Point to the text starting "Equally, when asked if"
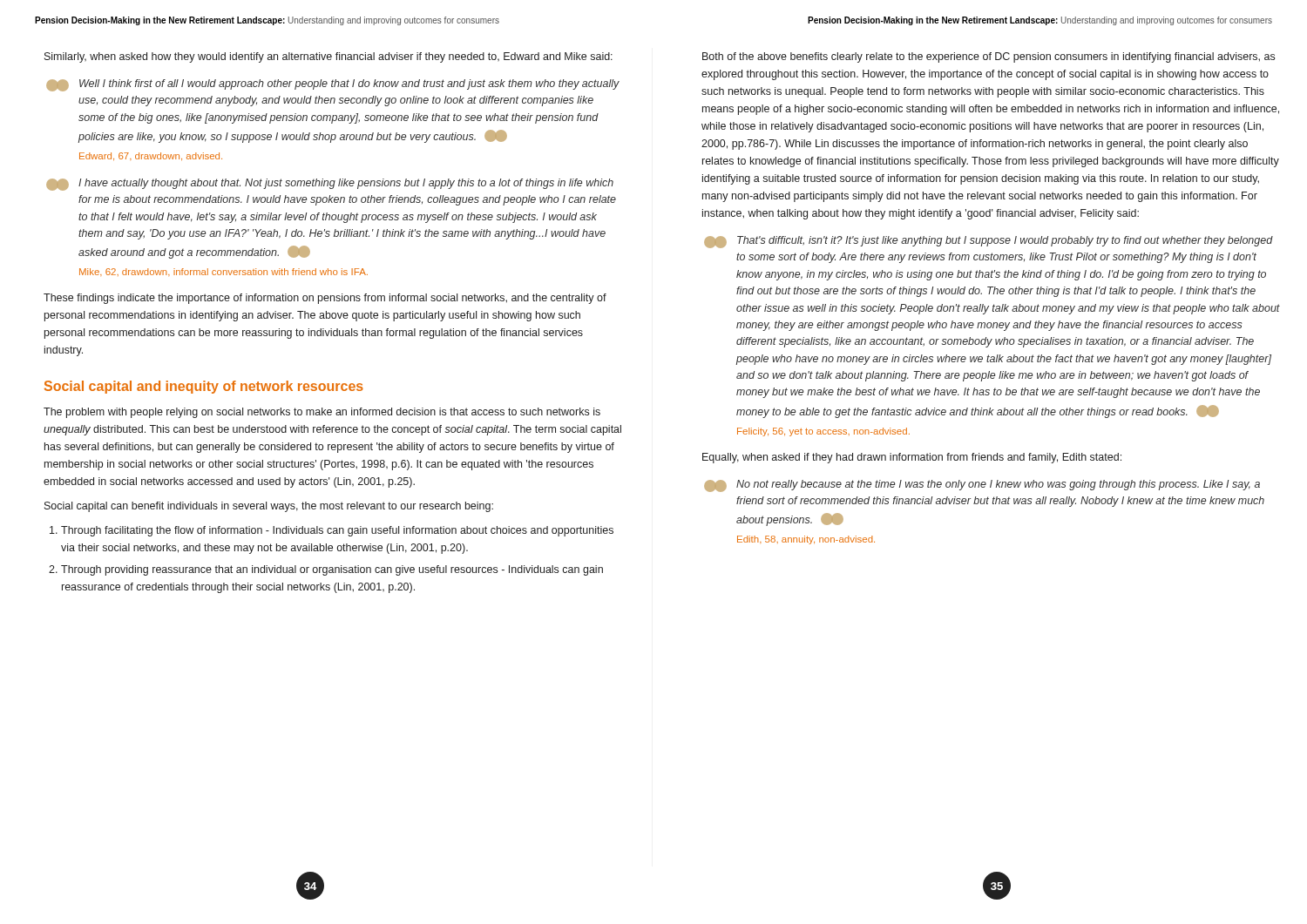1307x924 pixels. [912, 457]
